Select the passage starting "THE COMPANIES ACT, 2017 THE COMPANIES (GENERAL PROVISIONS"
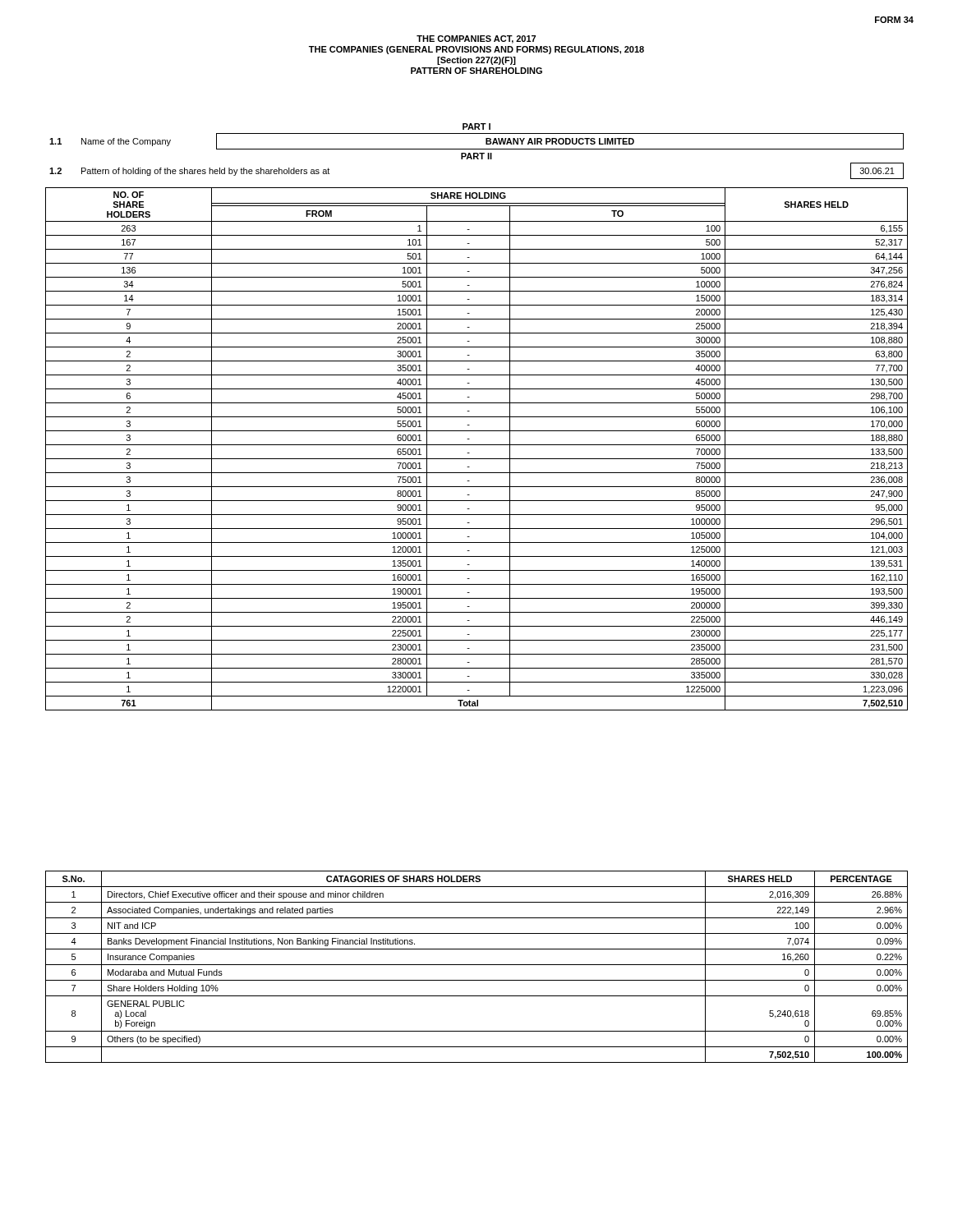953x1232 pixels. tap(476, 55)
